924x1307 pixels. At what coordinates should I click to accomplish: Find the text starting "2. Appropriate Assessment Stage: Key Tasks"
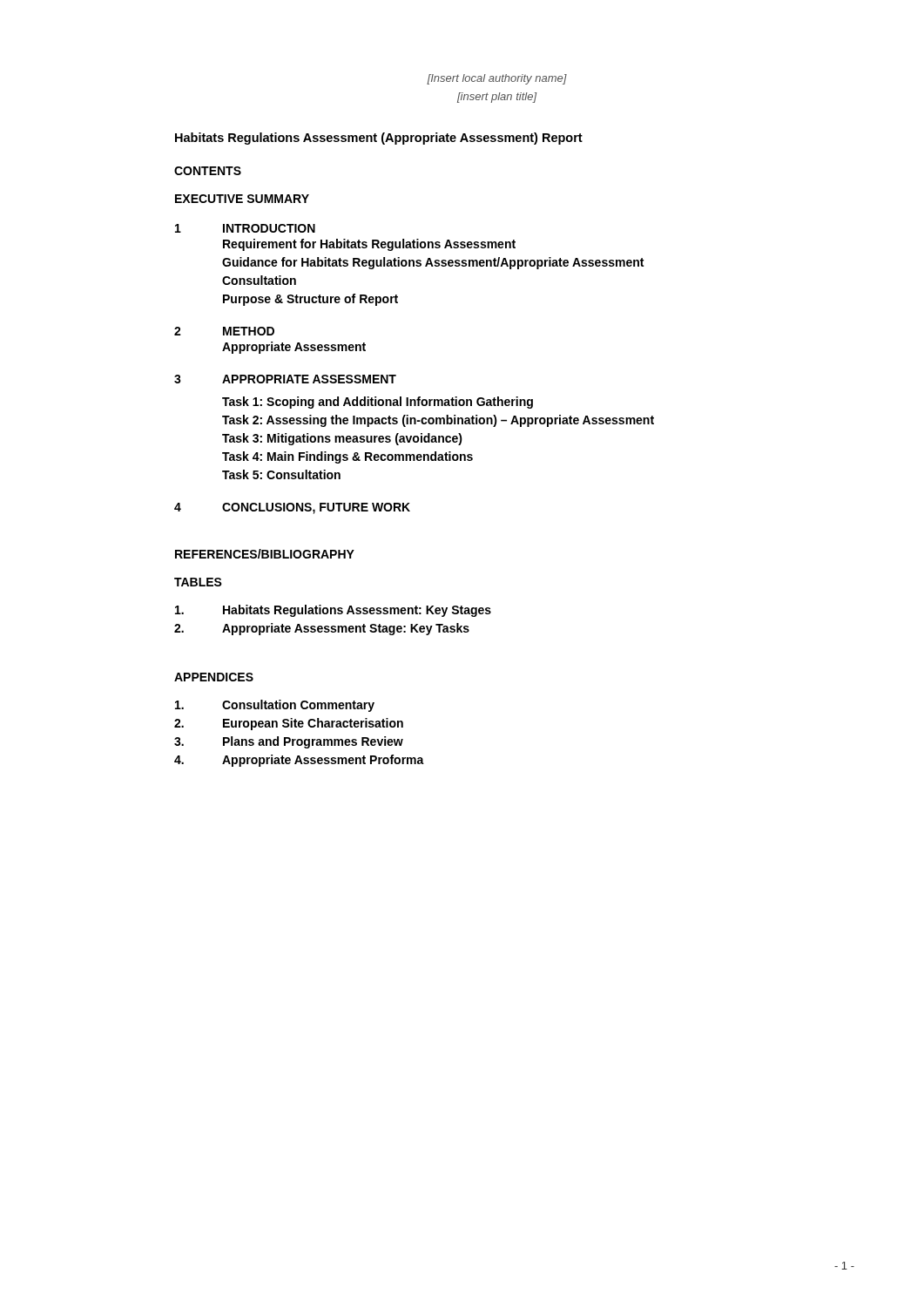click(322, 628)
